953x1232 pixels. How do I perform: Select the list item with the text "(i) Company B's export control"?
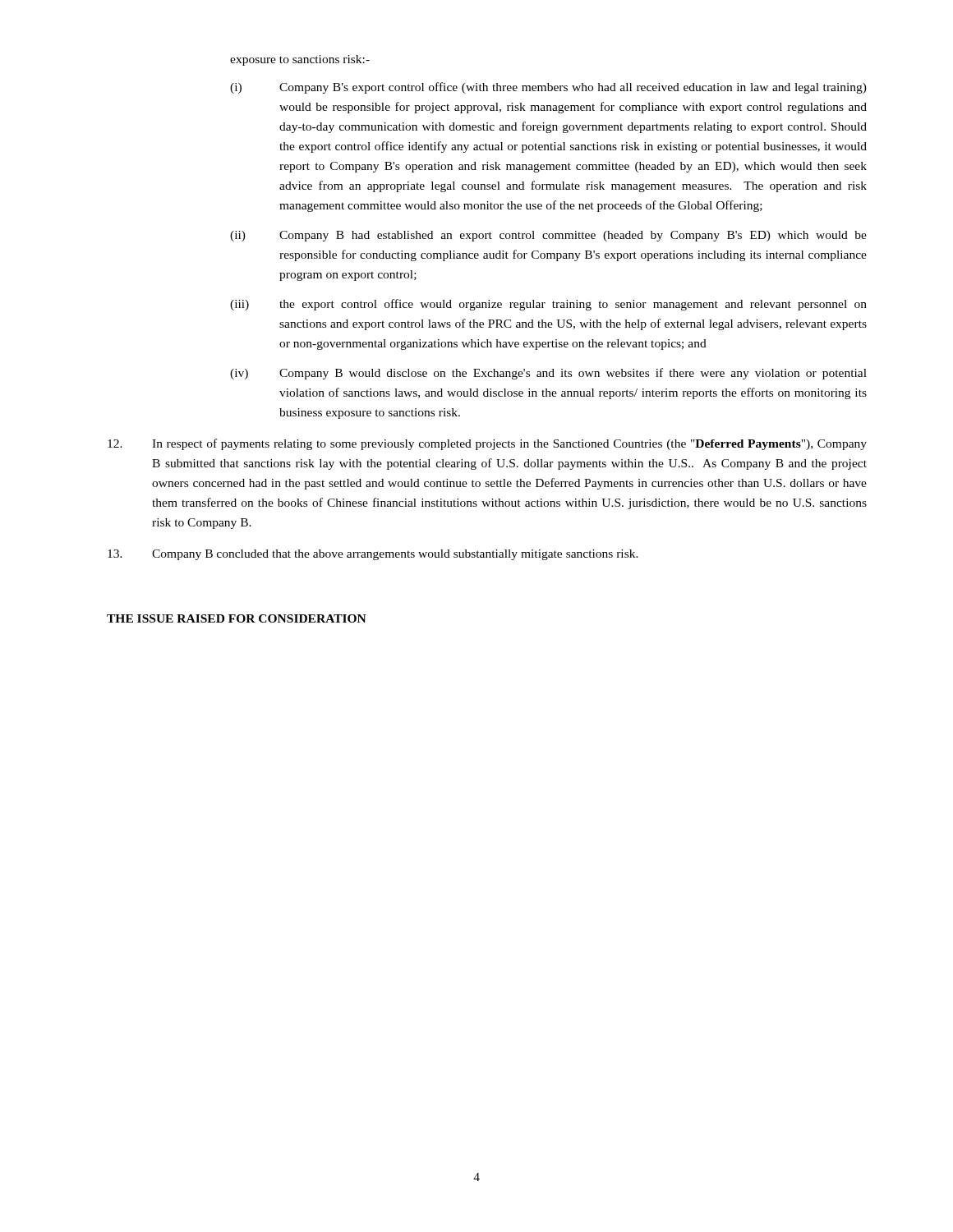[x=548, y=146]
